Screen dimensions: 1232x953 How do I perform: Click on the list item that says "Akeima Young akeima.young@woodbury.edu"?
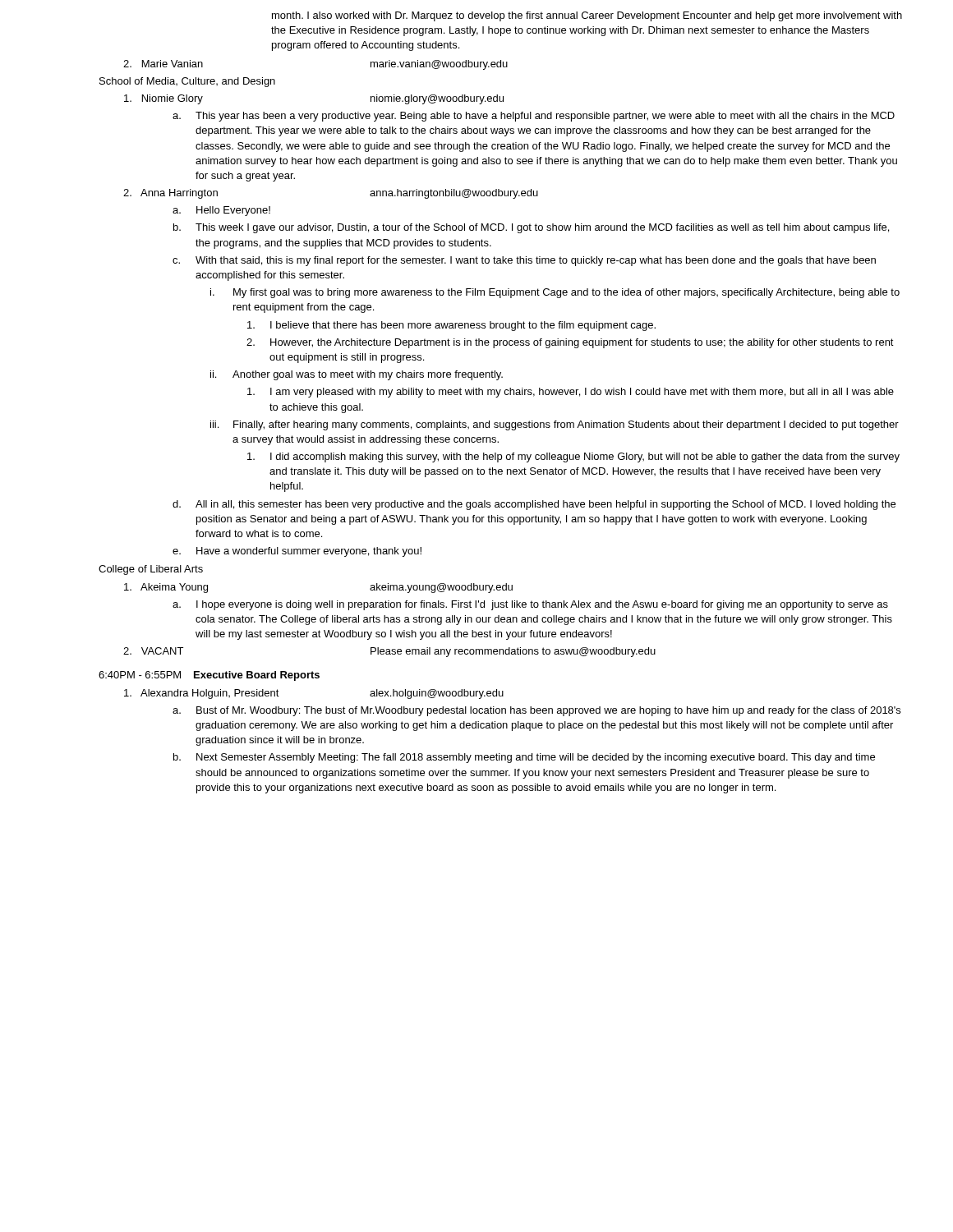coord(513,587)
